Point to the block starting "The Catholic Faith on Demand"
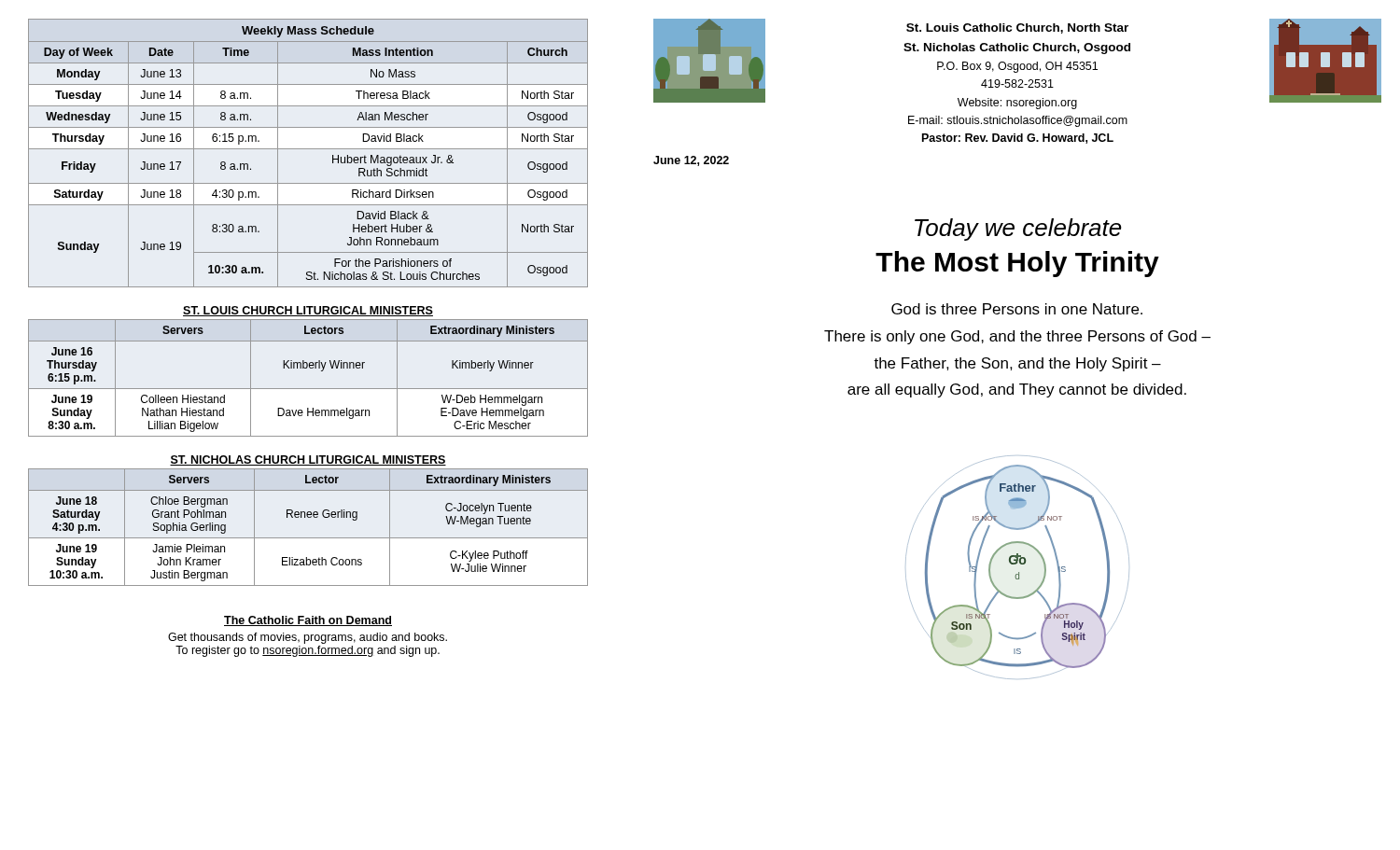The width and height of the screenshot is (1400, 850). tap(308, 620)
